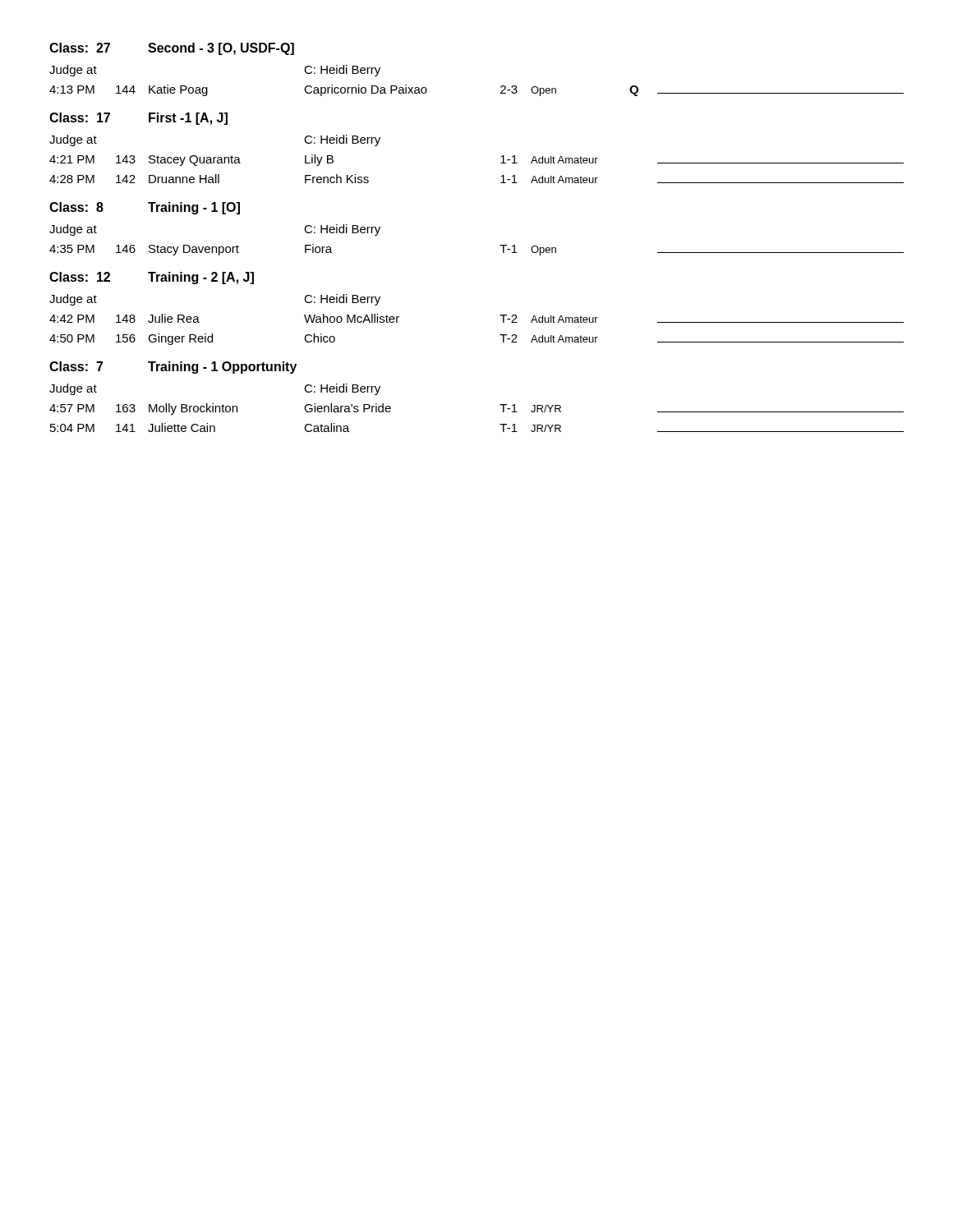Locate the section header that reads "Class: 7 Training - 1"
The image size is (953, 1232).
[173, 367]
